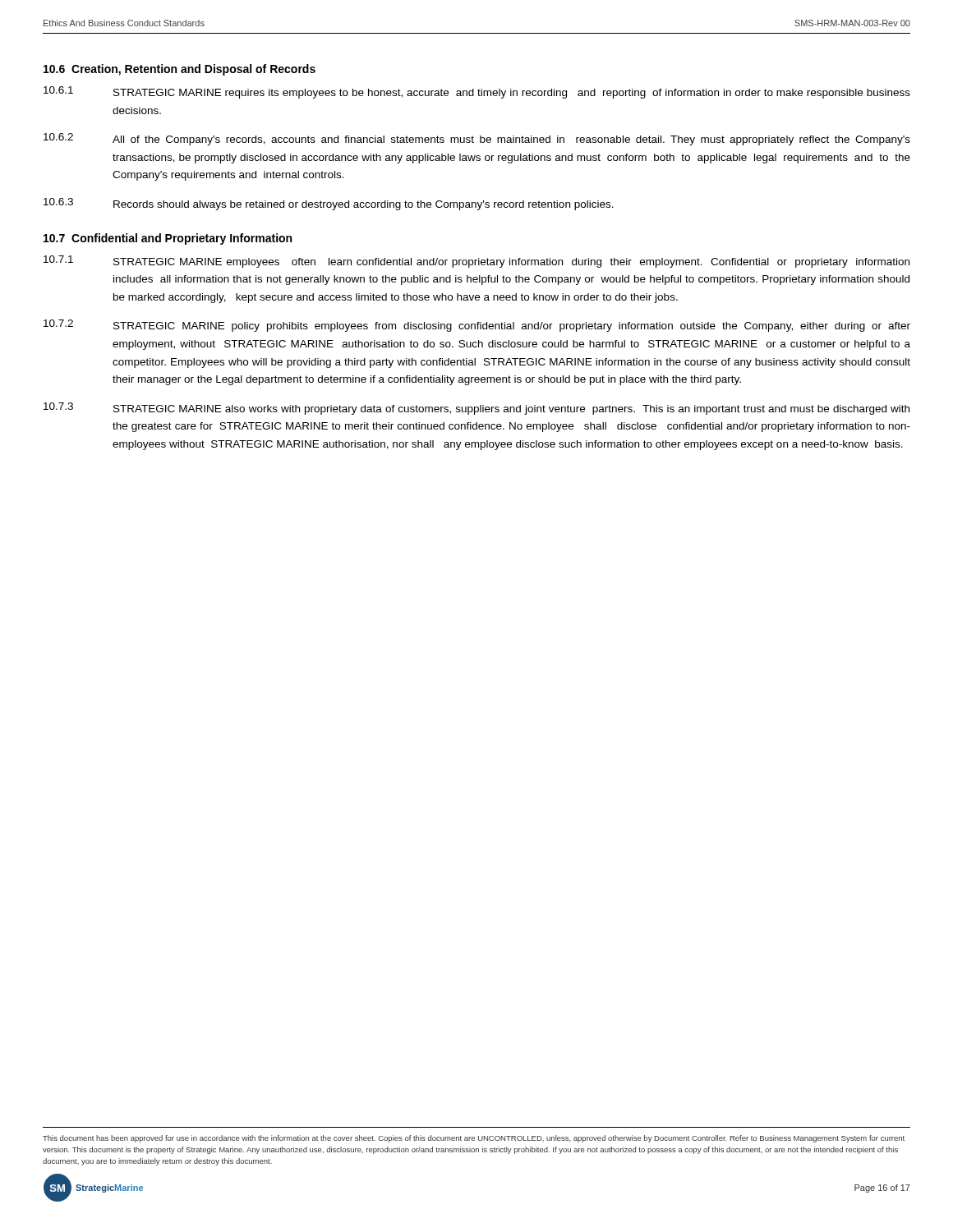
Task: Where is the passage that starts "10.7.2 STRATEGIC MARINE policy prohibits"?
Action: tap(476, 353)
